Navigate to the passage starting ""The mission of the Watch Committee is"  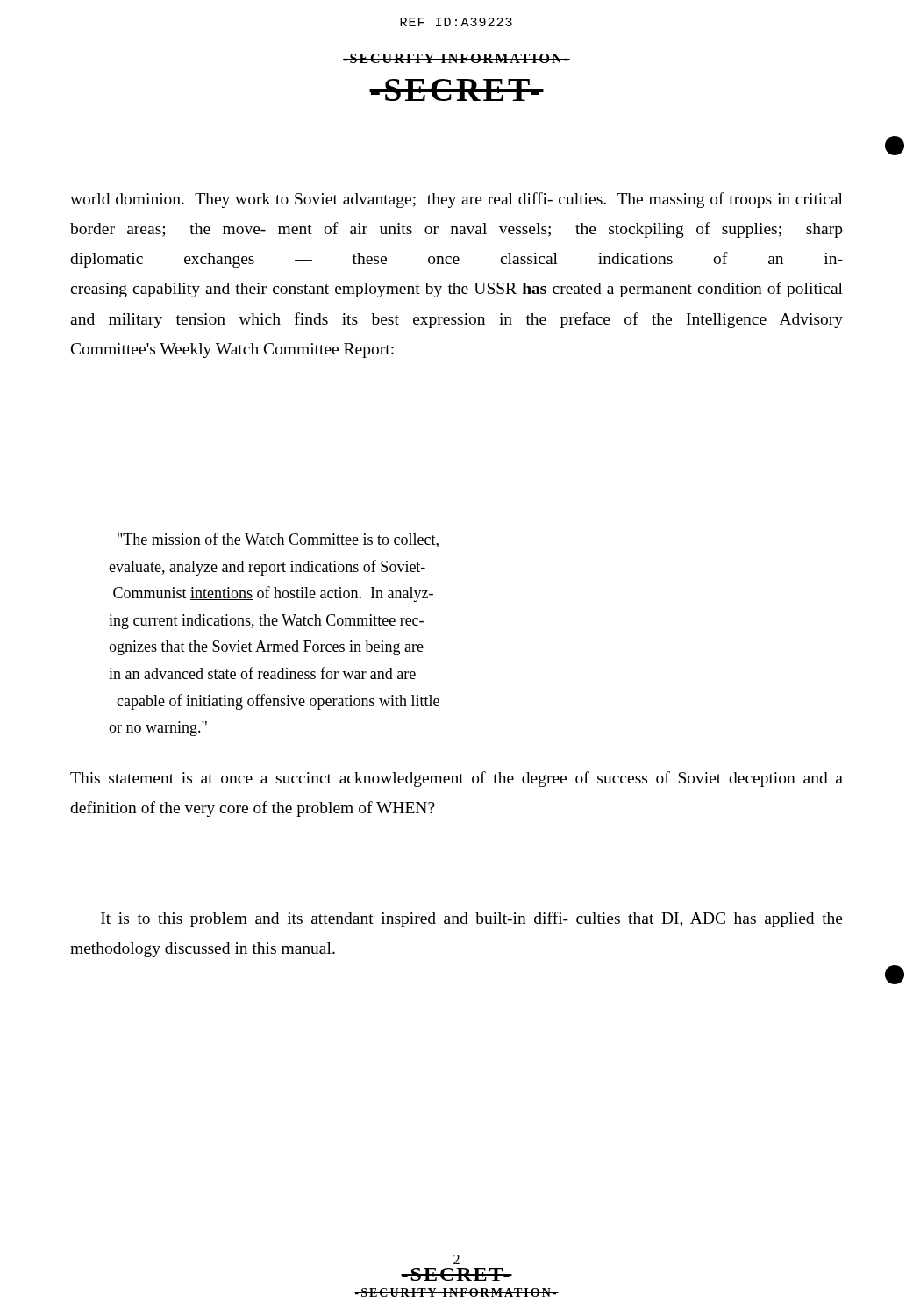click(x=270, y=633)
